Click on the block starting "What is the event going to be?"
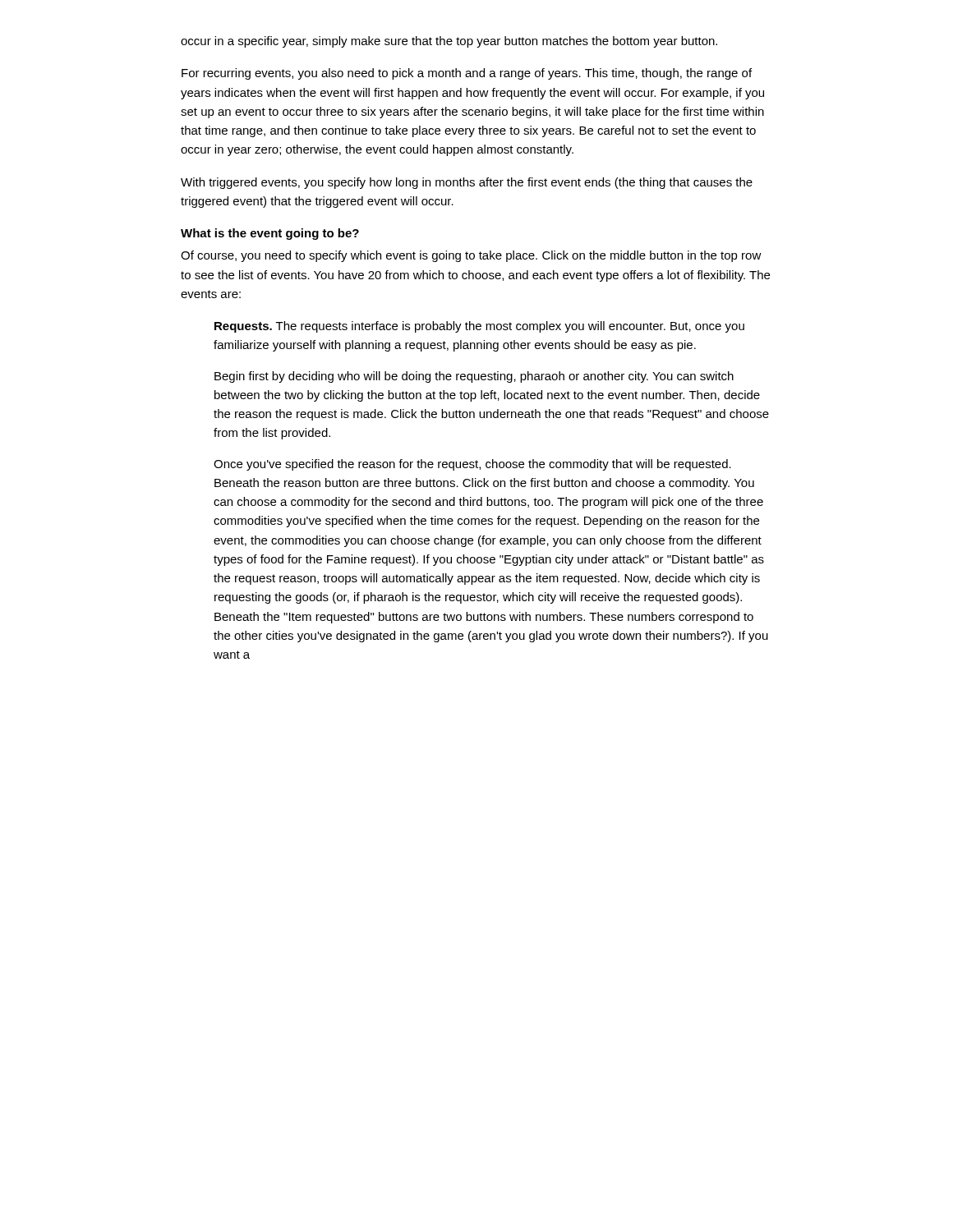Viewport: 953px width, 1232px height. point(270,233)
